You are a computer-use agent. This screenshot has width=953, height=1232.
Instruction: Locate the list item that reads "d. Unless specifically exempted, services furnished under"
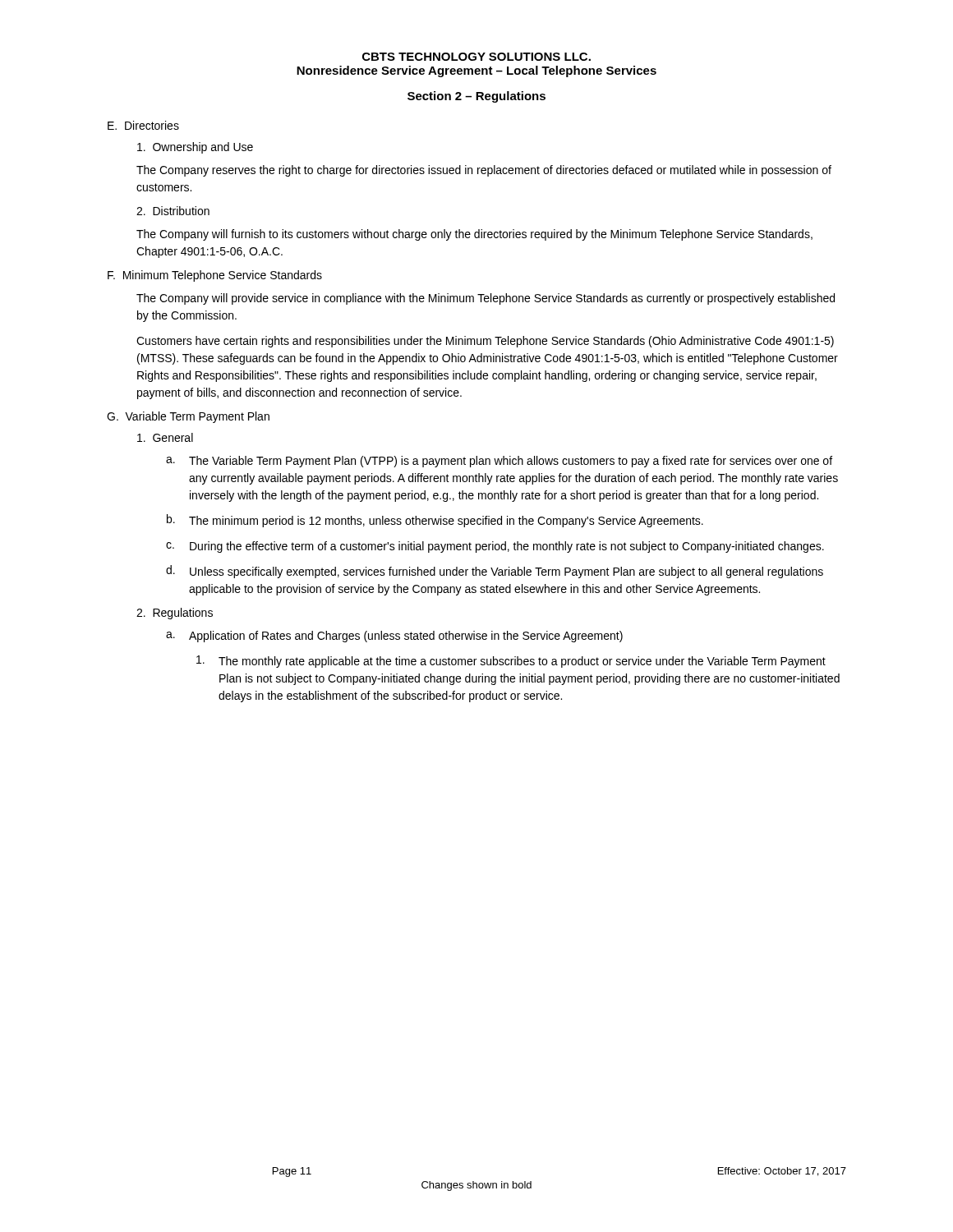pos(506,581)
